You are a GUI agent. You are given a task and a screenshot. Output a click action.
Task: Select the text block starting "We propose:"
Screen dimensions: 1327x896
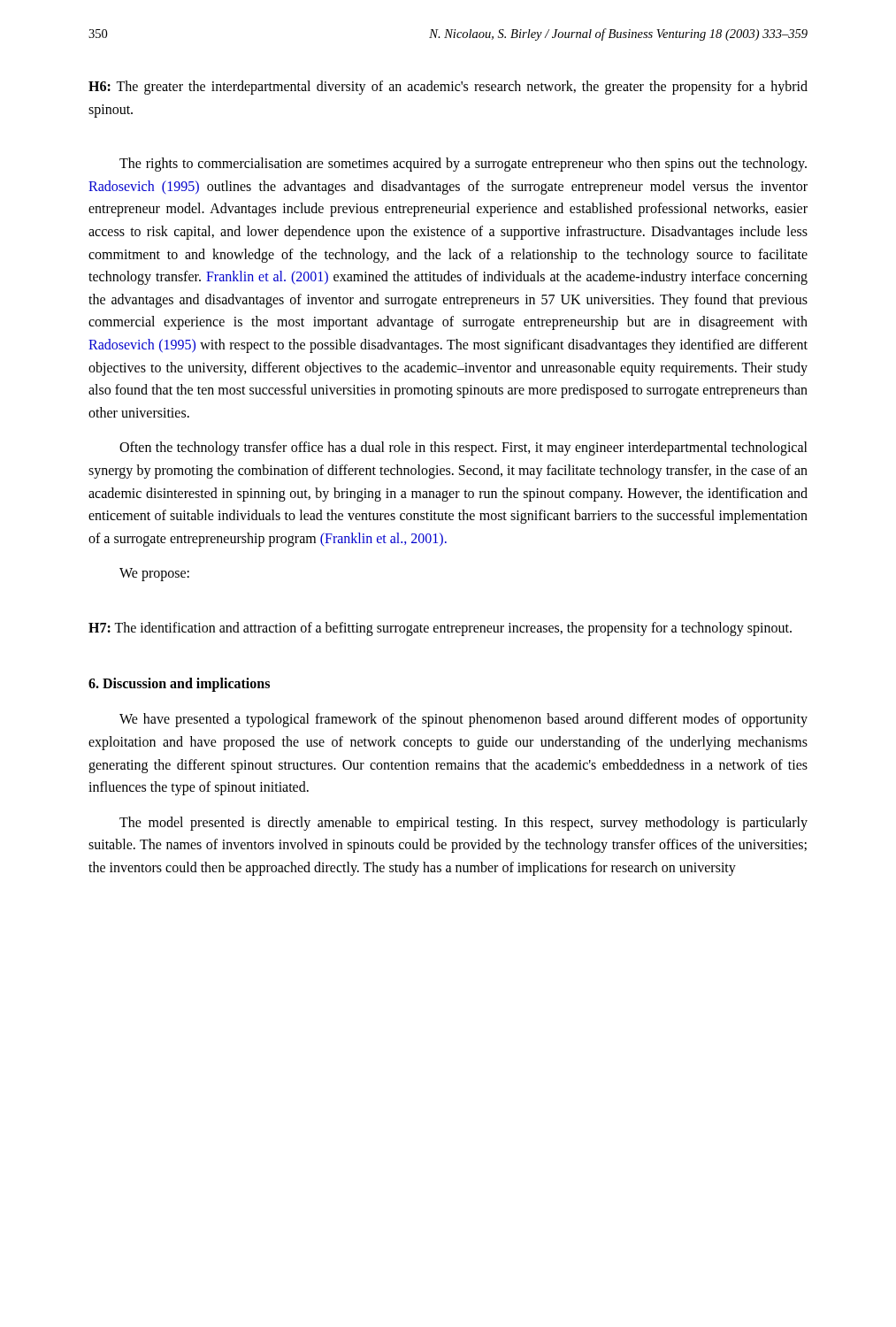point(154,575)
